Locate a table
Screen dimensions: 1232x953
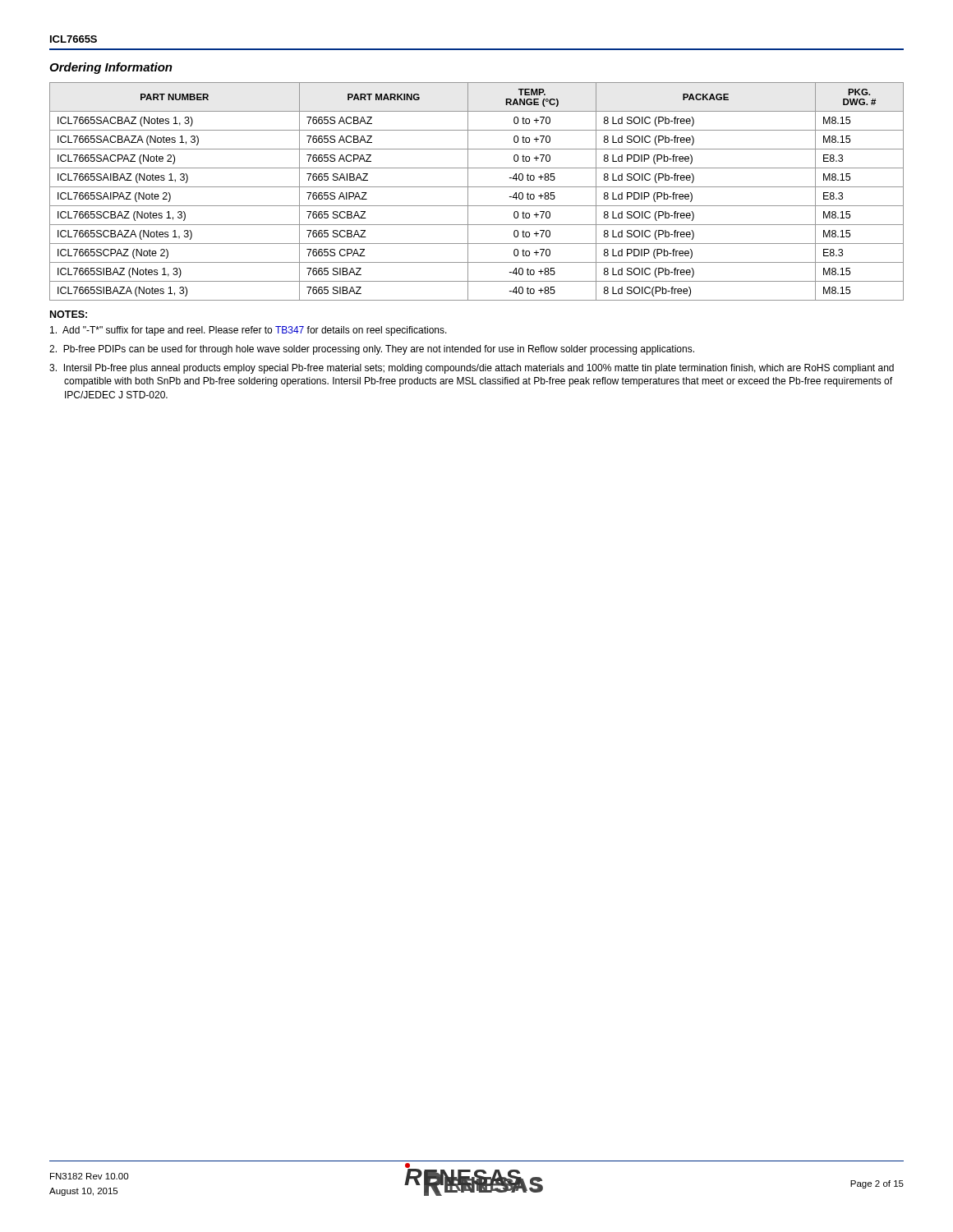point(476,191)
